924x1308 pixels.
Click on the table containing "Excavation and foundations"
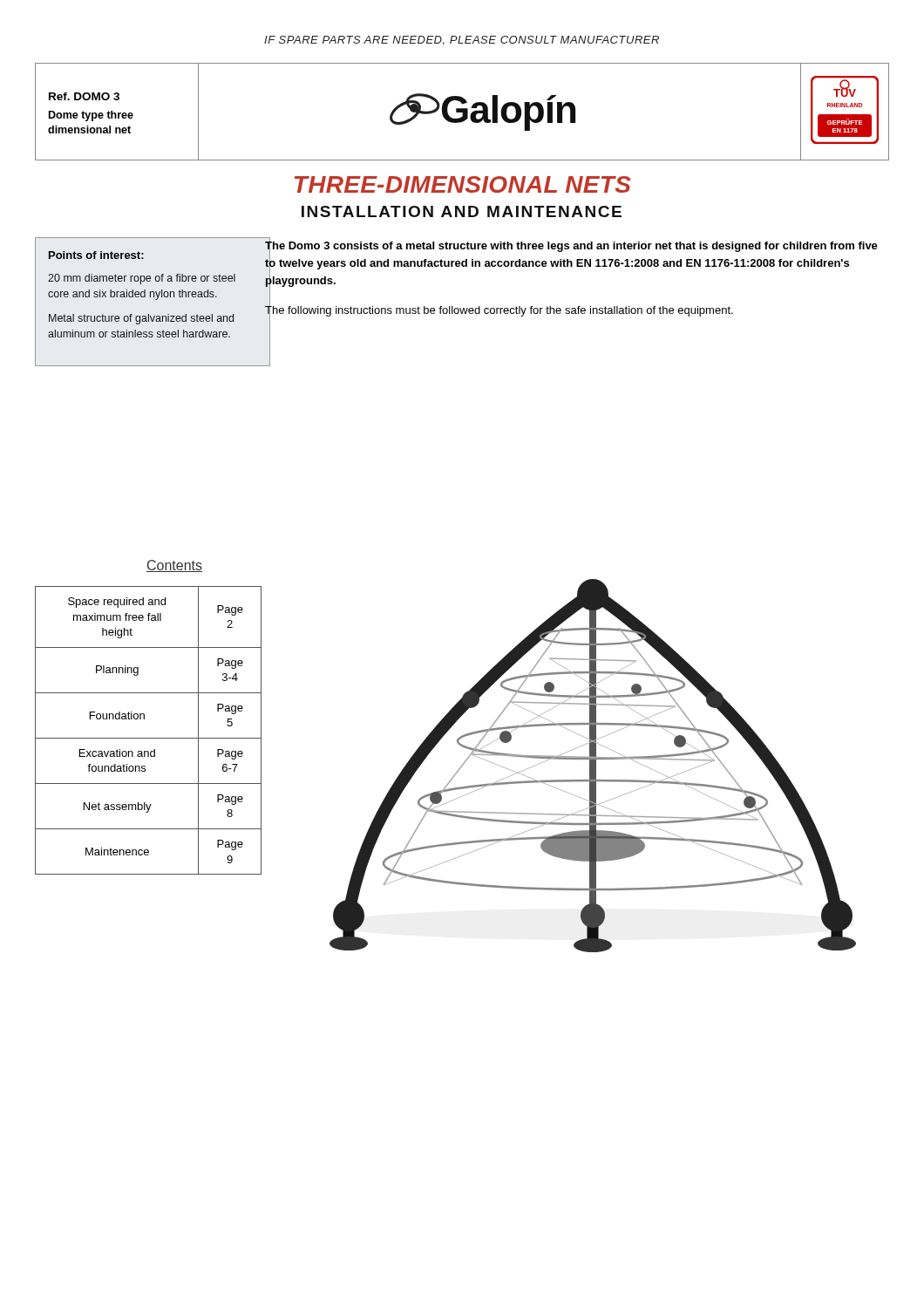click(148, 730)
